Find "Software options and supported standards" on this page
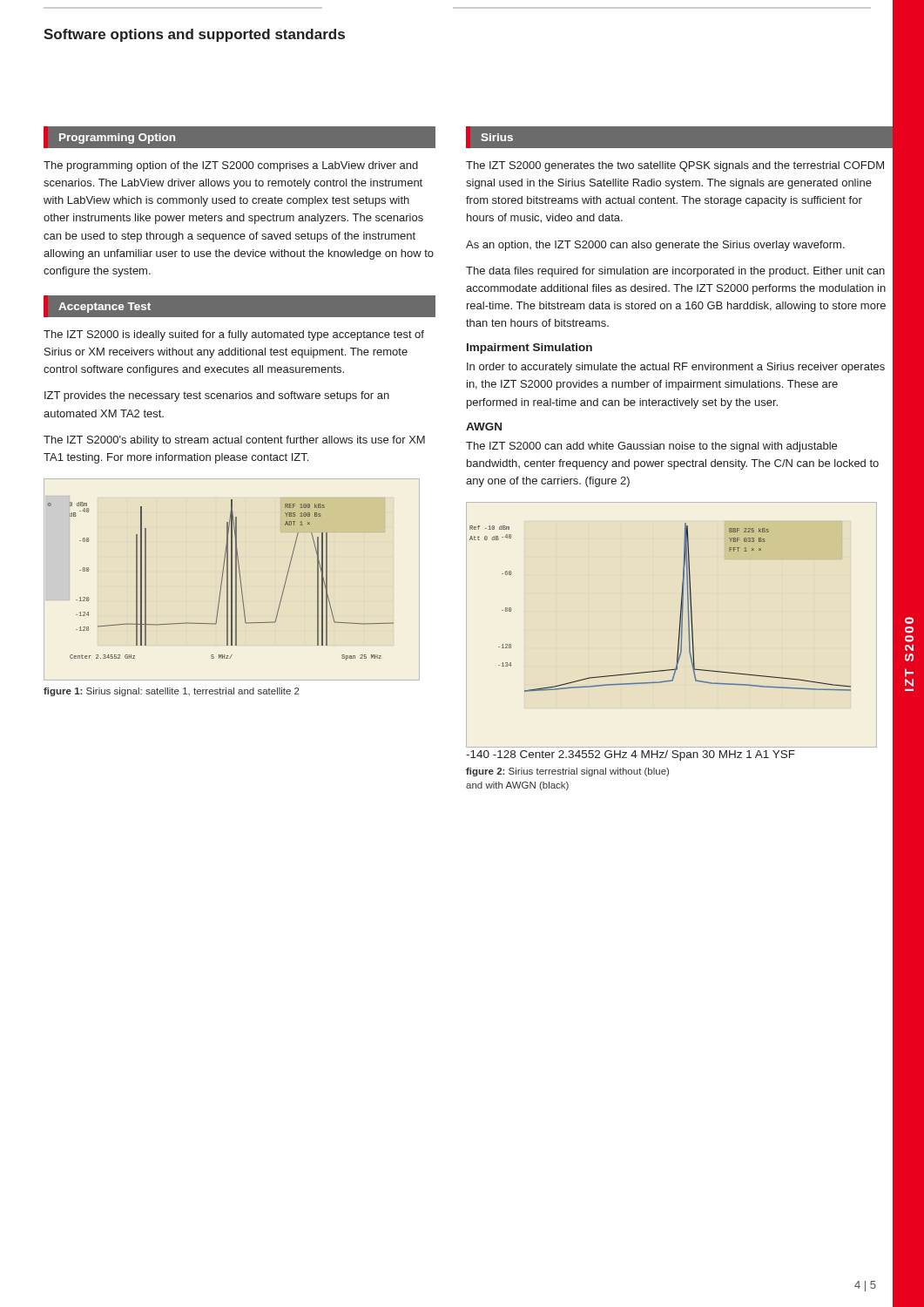This screenshot has width=924, height=1307. point(194,35)
